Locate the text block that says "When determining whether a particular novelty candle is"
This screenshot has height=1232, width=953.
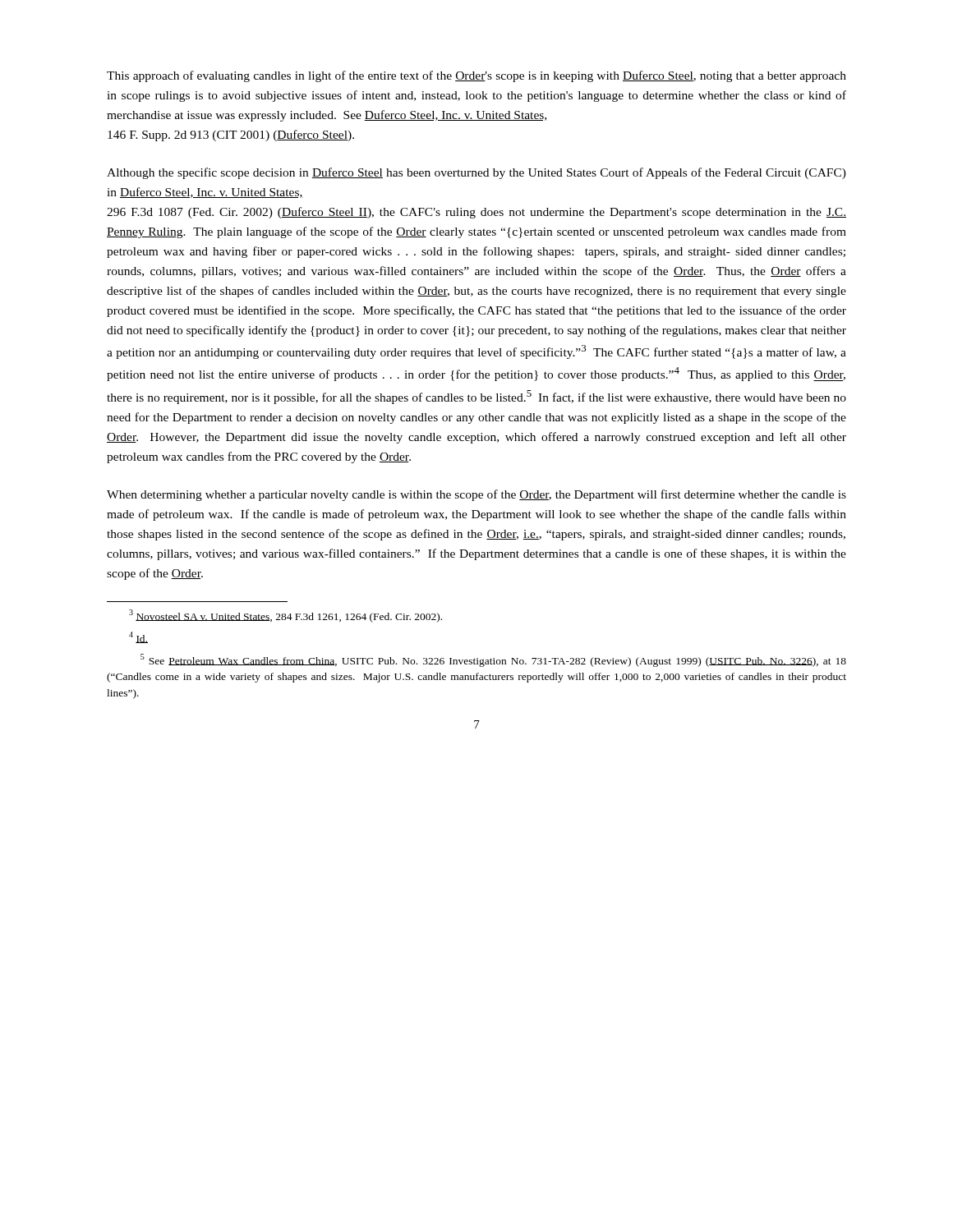coord(476,533)
